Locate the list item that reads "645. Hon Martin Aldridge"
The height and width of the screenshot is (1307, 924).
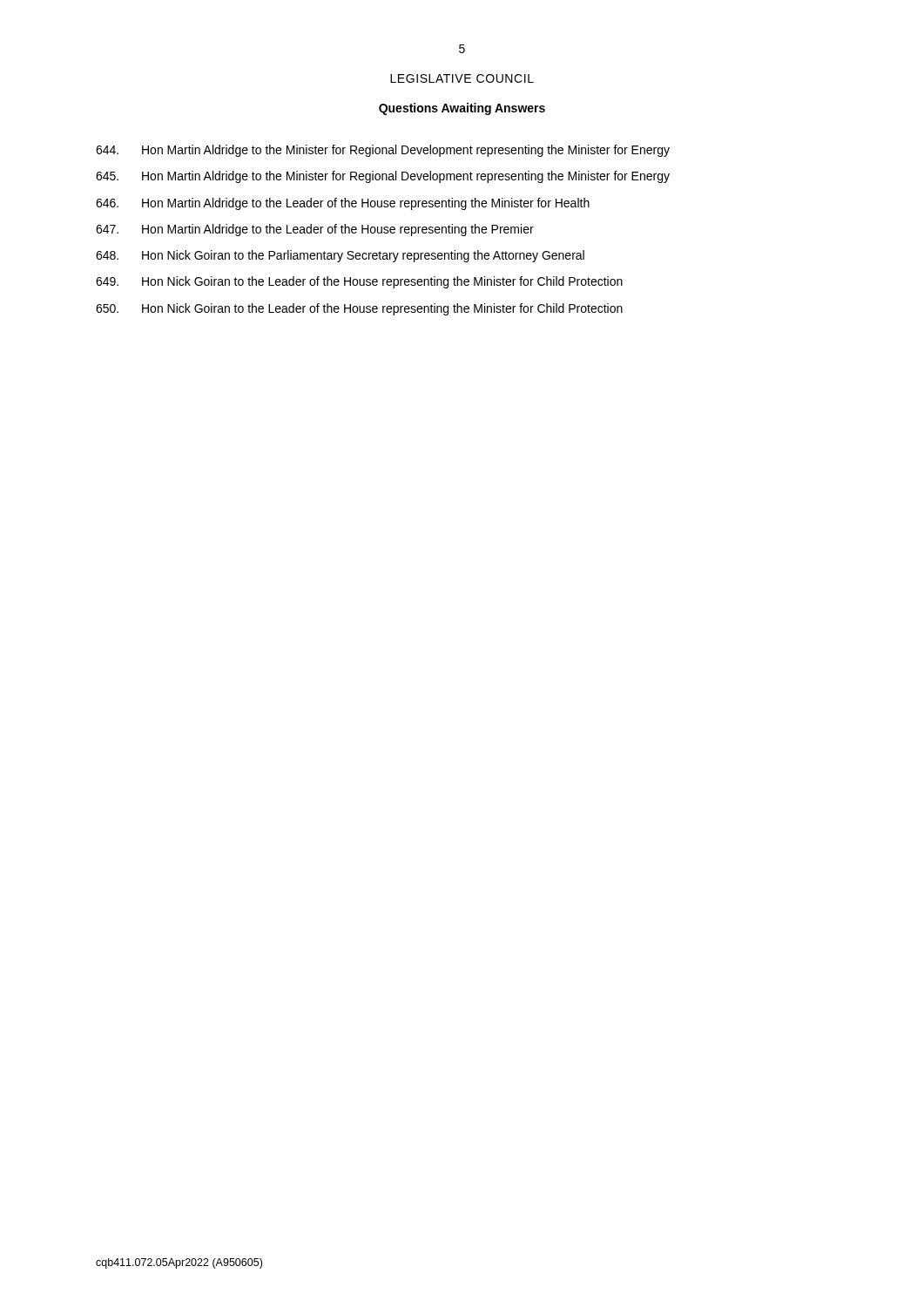pos(462,176)
